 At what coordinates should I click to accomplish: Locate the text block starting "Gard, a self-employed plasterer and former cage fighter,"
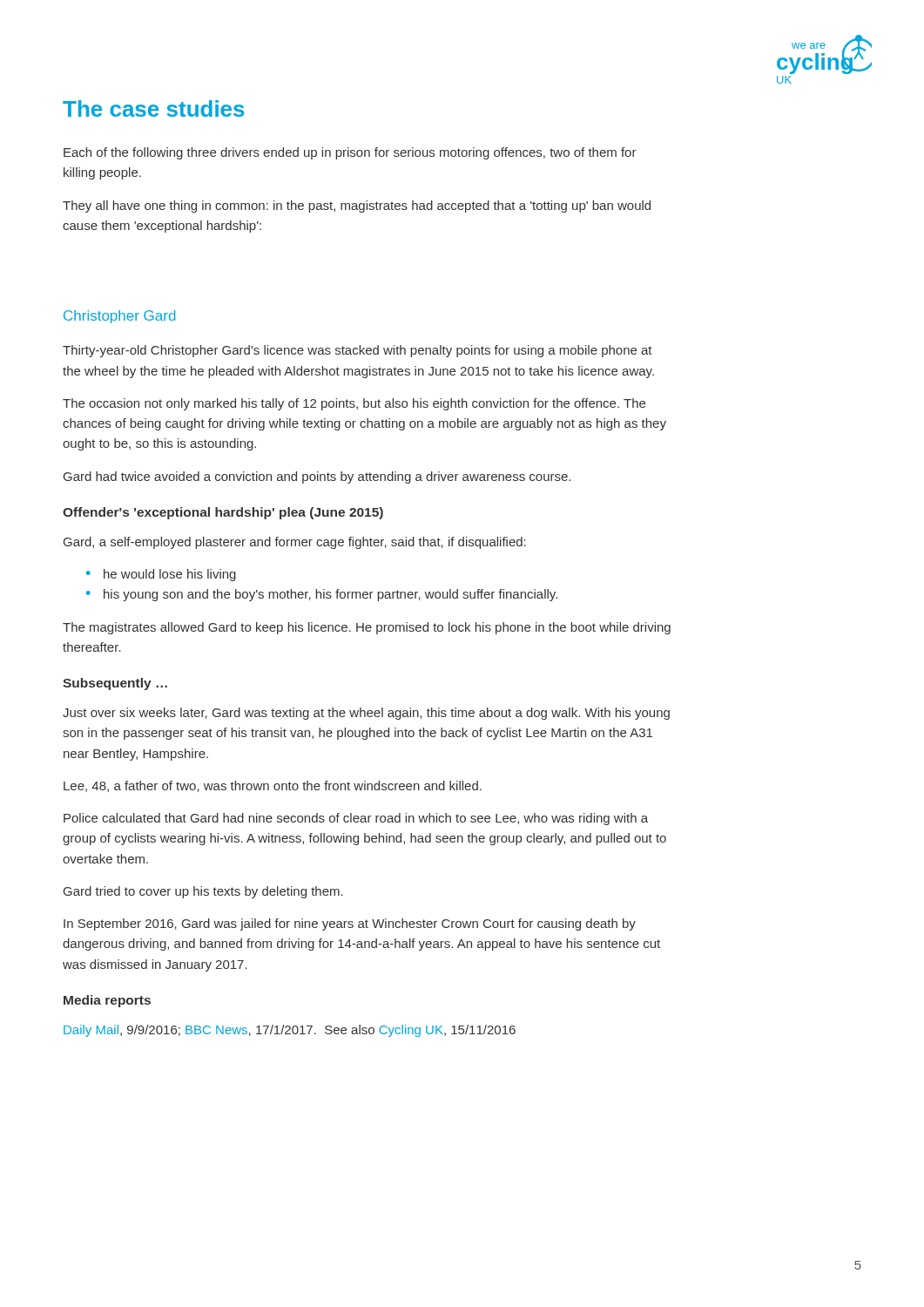click(x=368, y=542)
